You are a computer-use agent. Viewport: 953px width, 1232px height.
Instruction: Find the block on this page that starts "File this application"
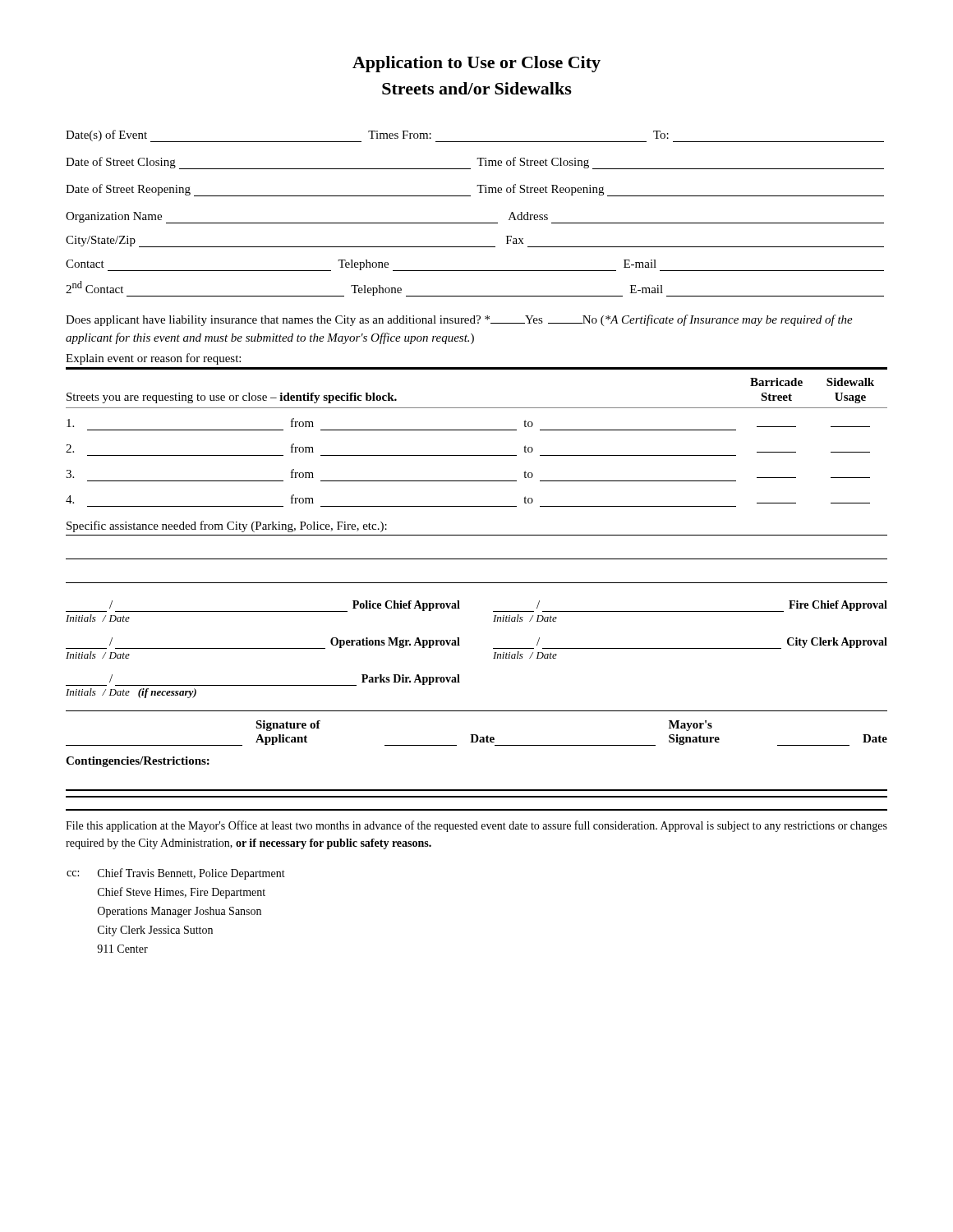coord(476,834)
